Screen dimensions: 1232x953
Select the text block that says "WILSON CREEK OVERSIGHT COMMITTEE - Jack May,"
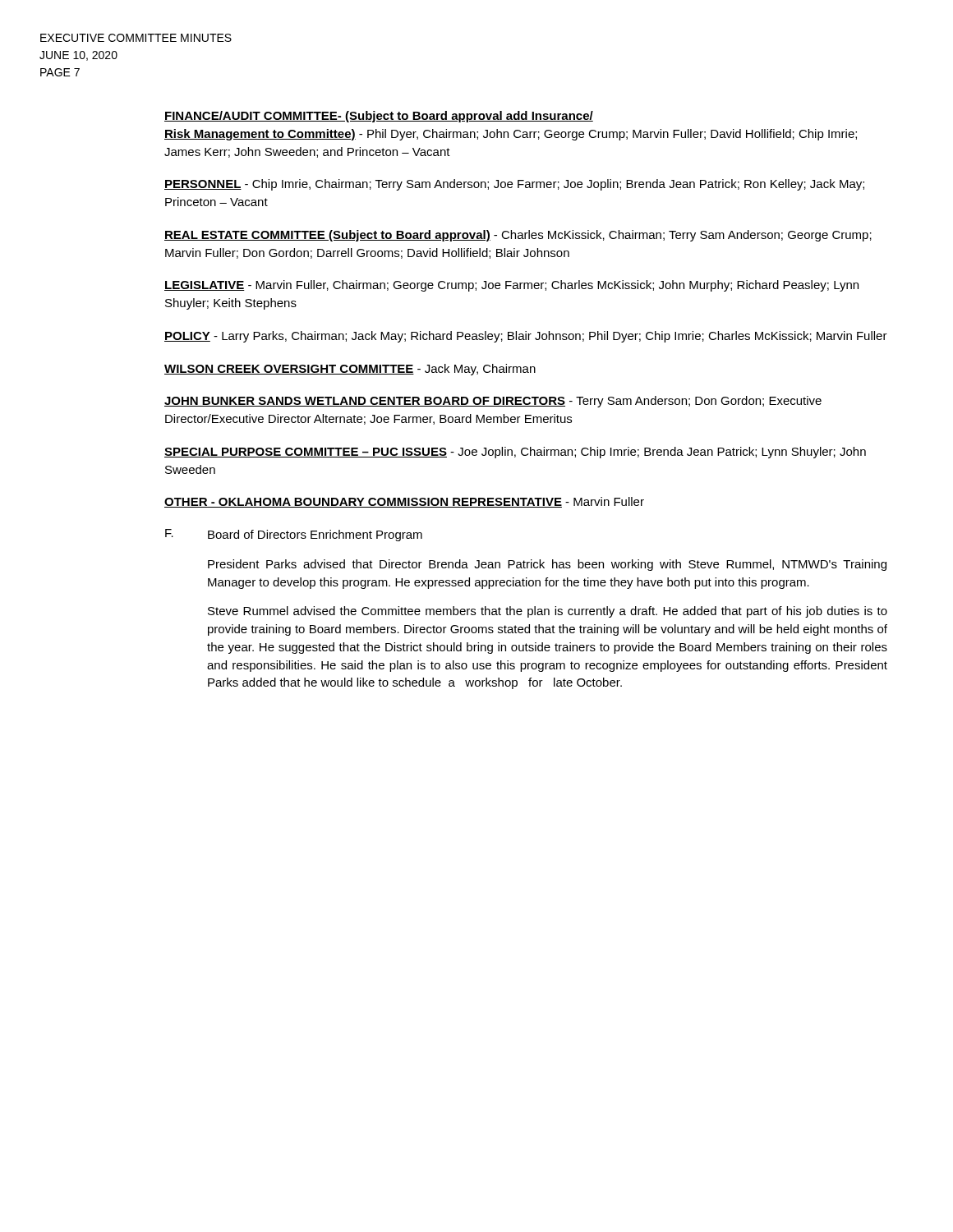point(526,368)
